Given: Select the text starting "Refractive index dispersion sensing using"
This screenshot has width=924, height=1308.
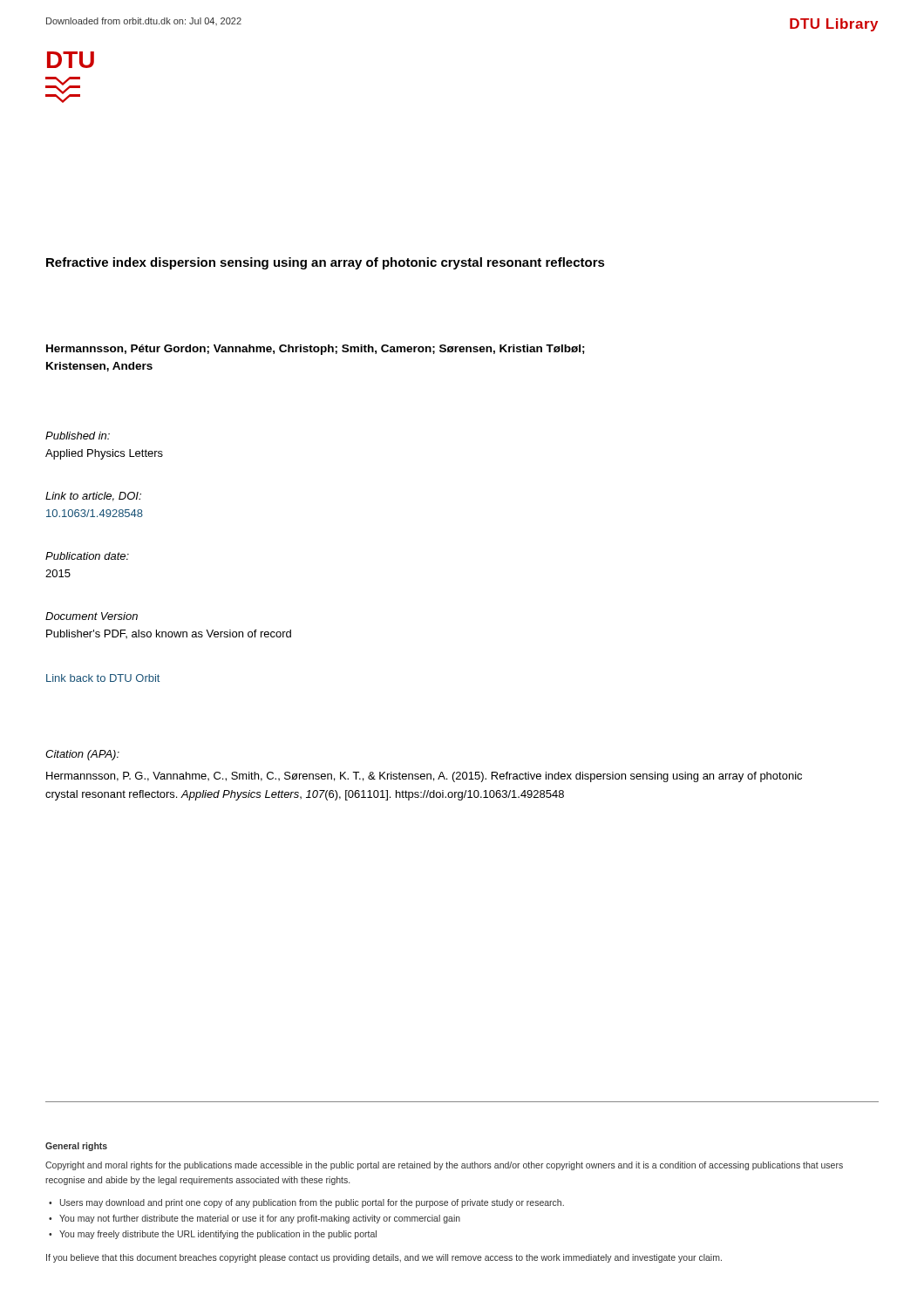Looking at the screenshot, I should click(x=350, y=262).
